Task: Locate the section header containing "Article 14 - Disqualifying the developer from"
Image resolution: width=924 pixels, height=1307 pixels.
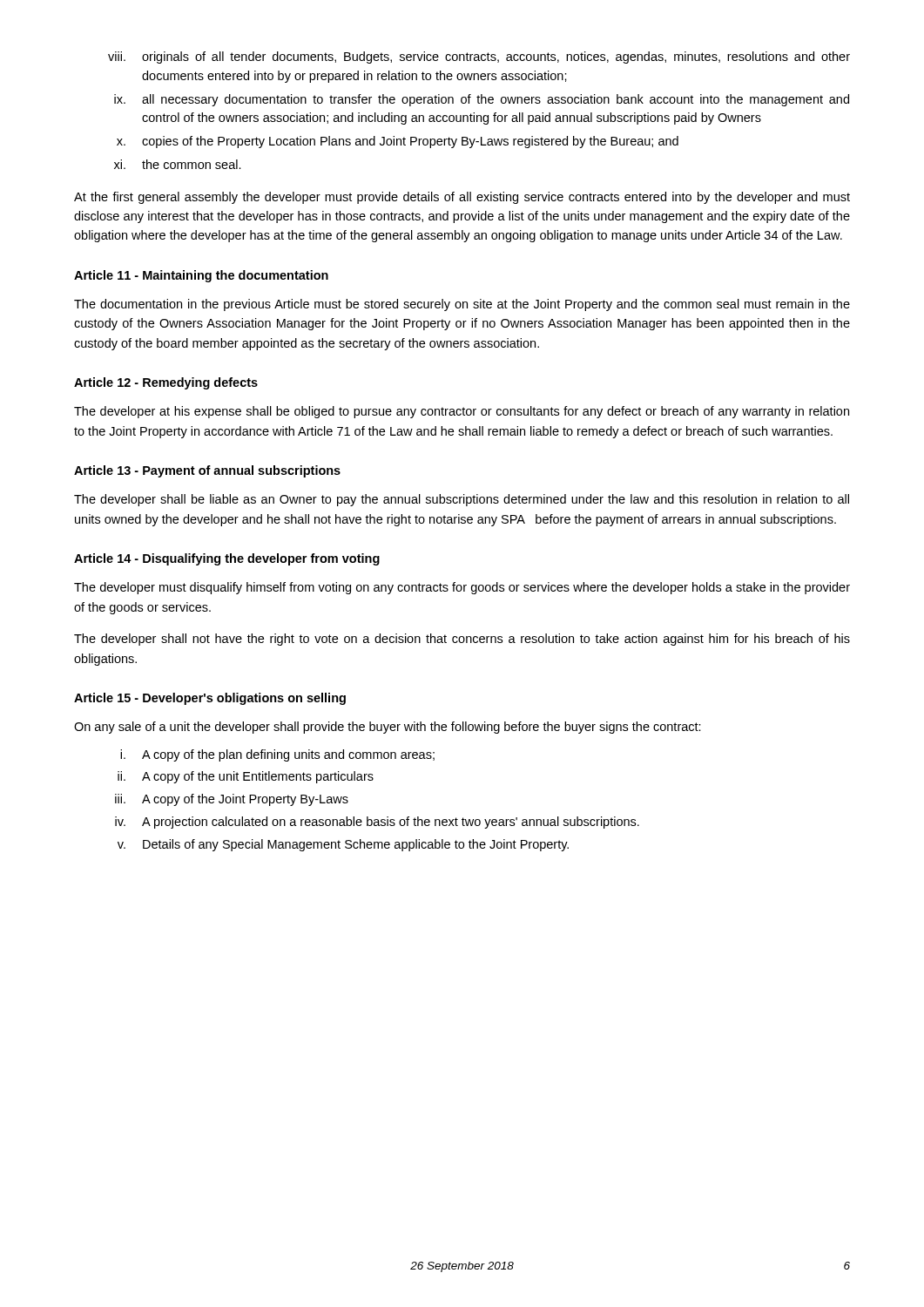Action: click(227, 559)
